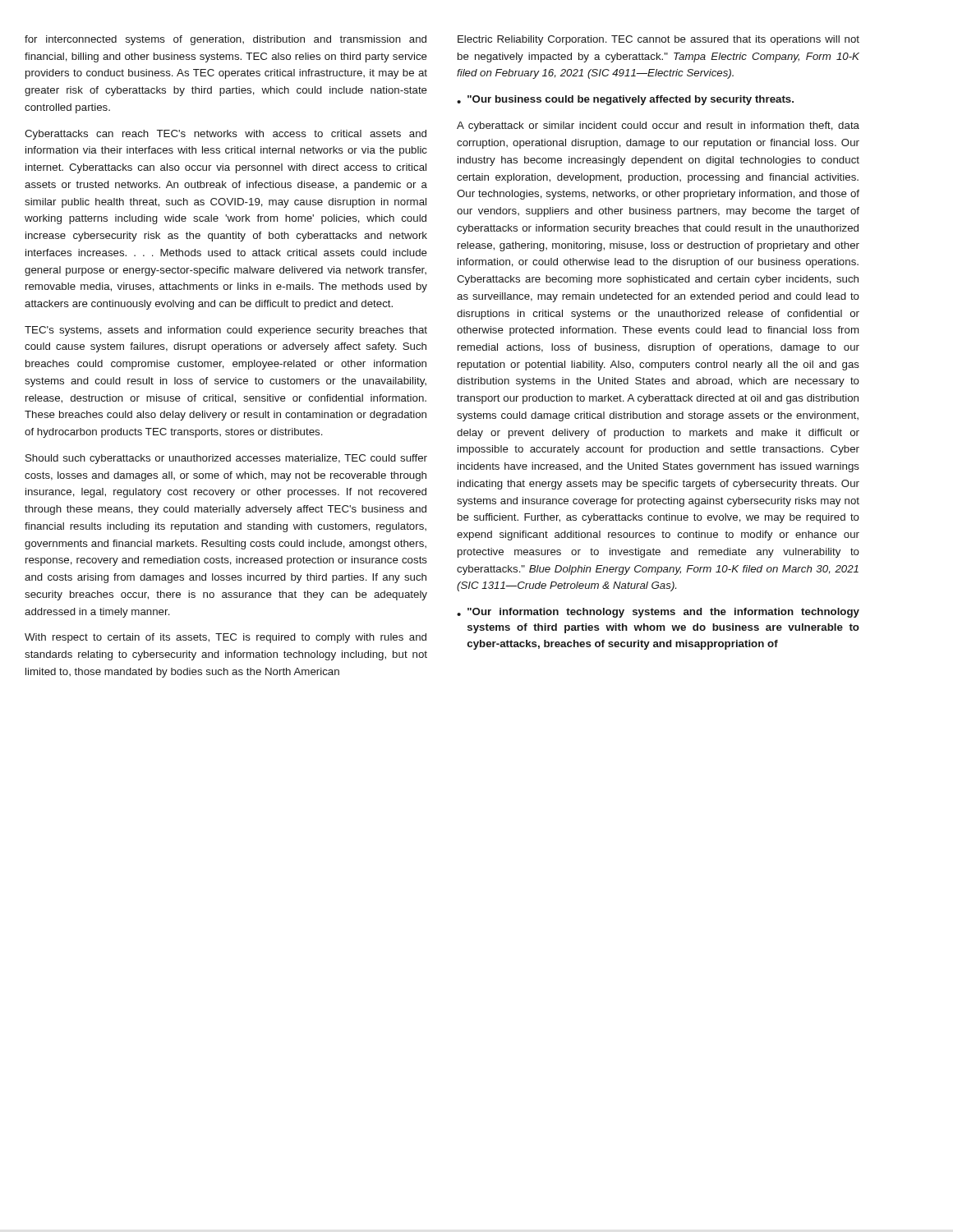The width and height of the screenshot is (953, 1232).
Task: Click on the block starting "• "Our business could"
Action: 658,343
